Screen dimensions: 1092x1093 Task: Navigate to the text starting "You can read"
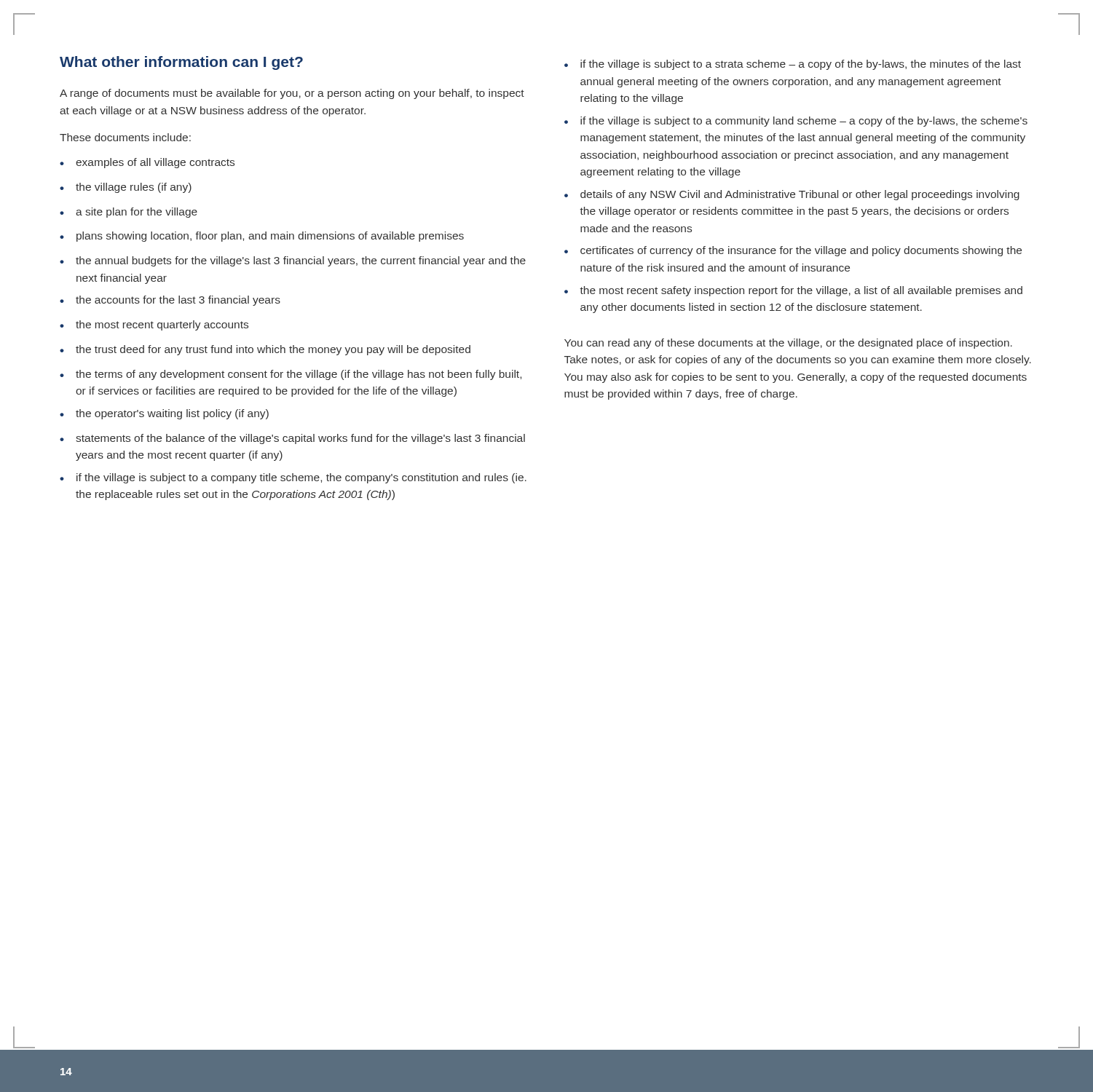(x=798, y=368)
